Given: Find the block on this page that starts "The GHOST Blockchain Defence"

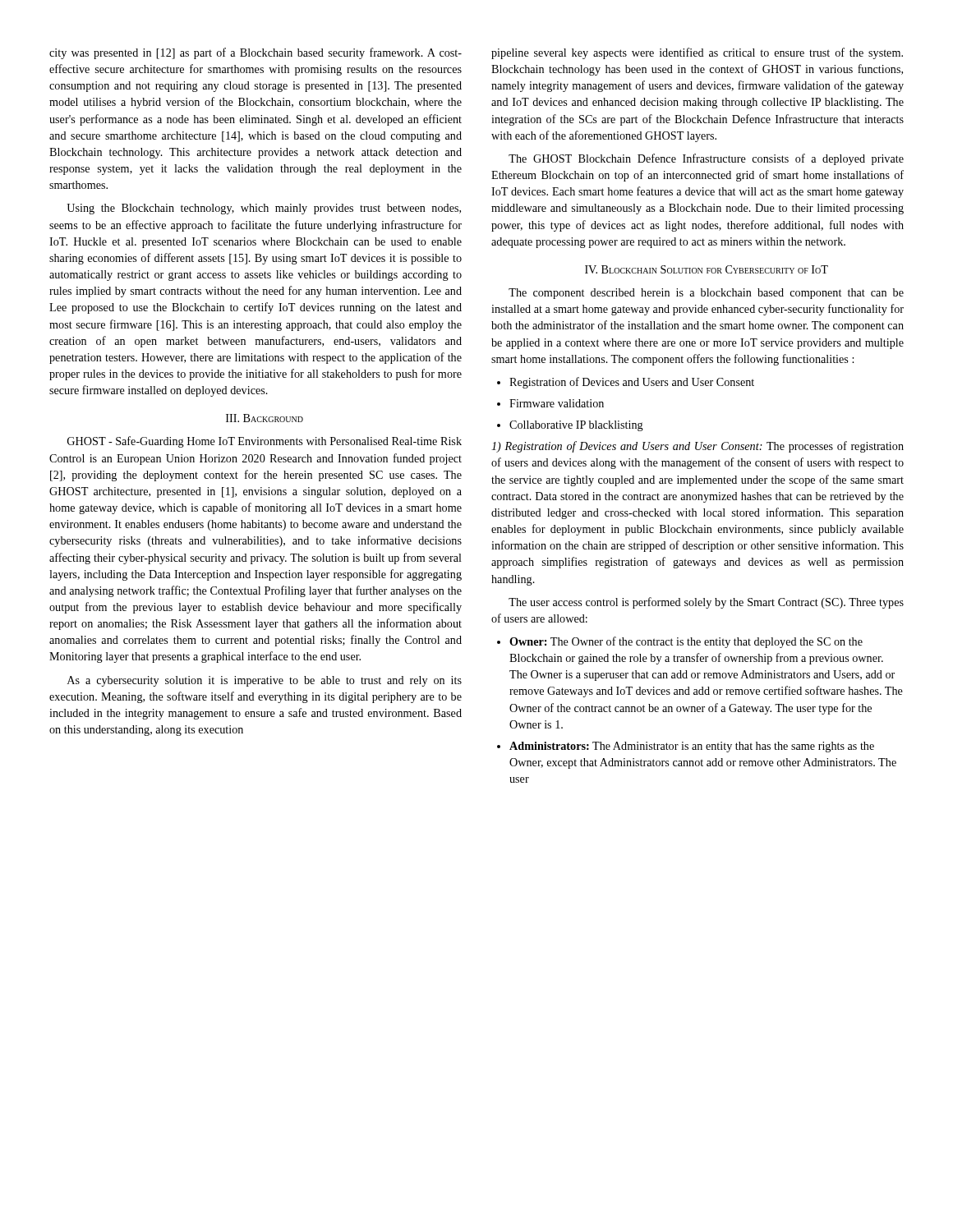Looking at the screenshot, I should point(698,200).
